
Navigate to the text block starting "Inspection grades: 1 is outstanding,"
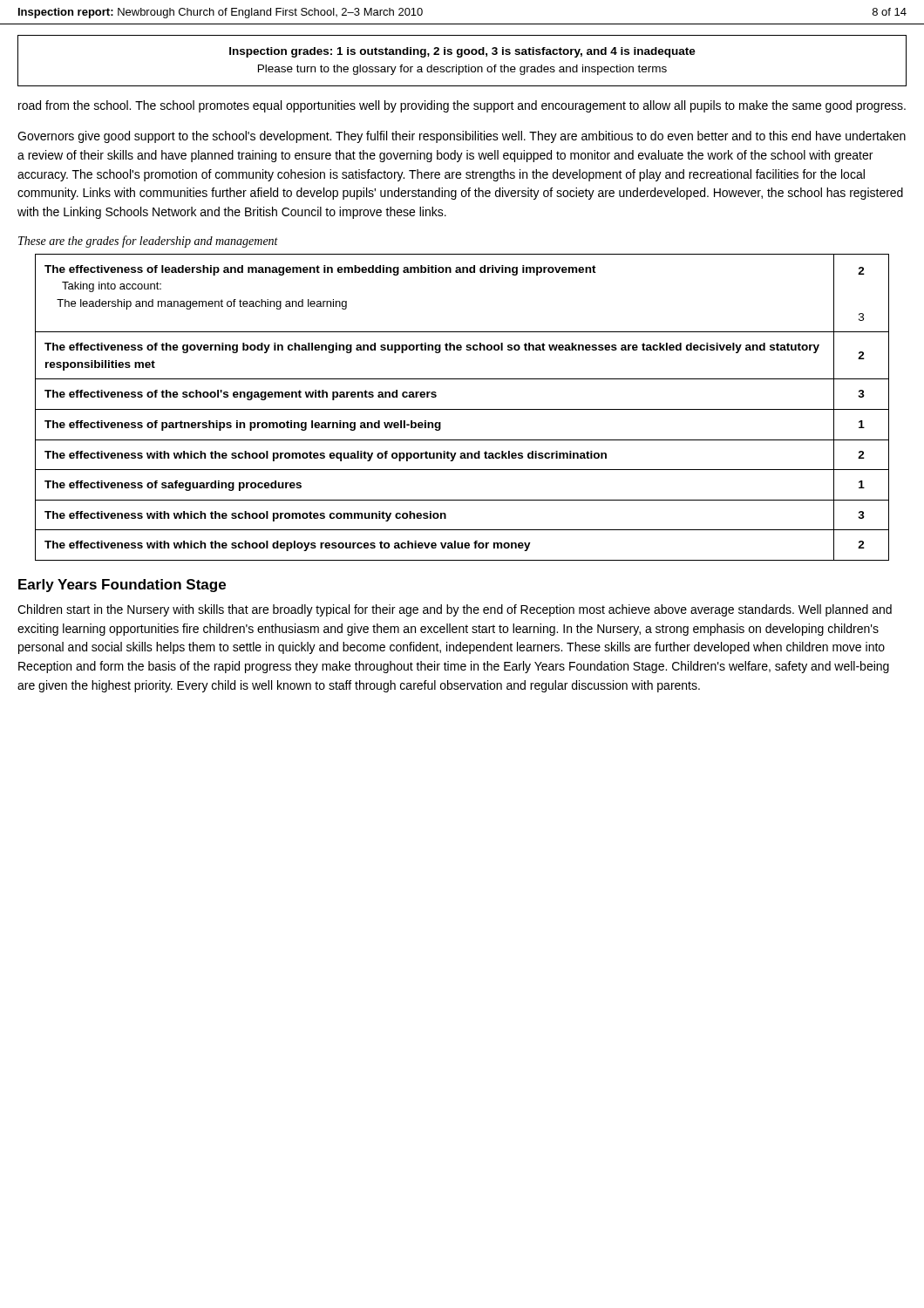(462, 60)
